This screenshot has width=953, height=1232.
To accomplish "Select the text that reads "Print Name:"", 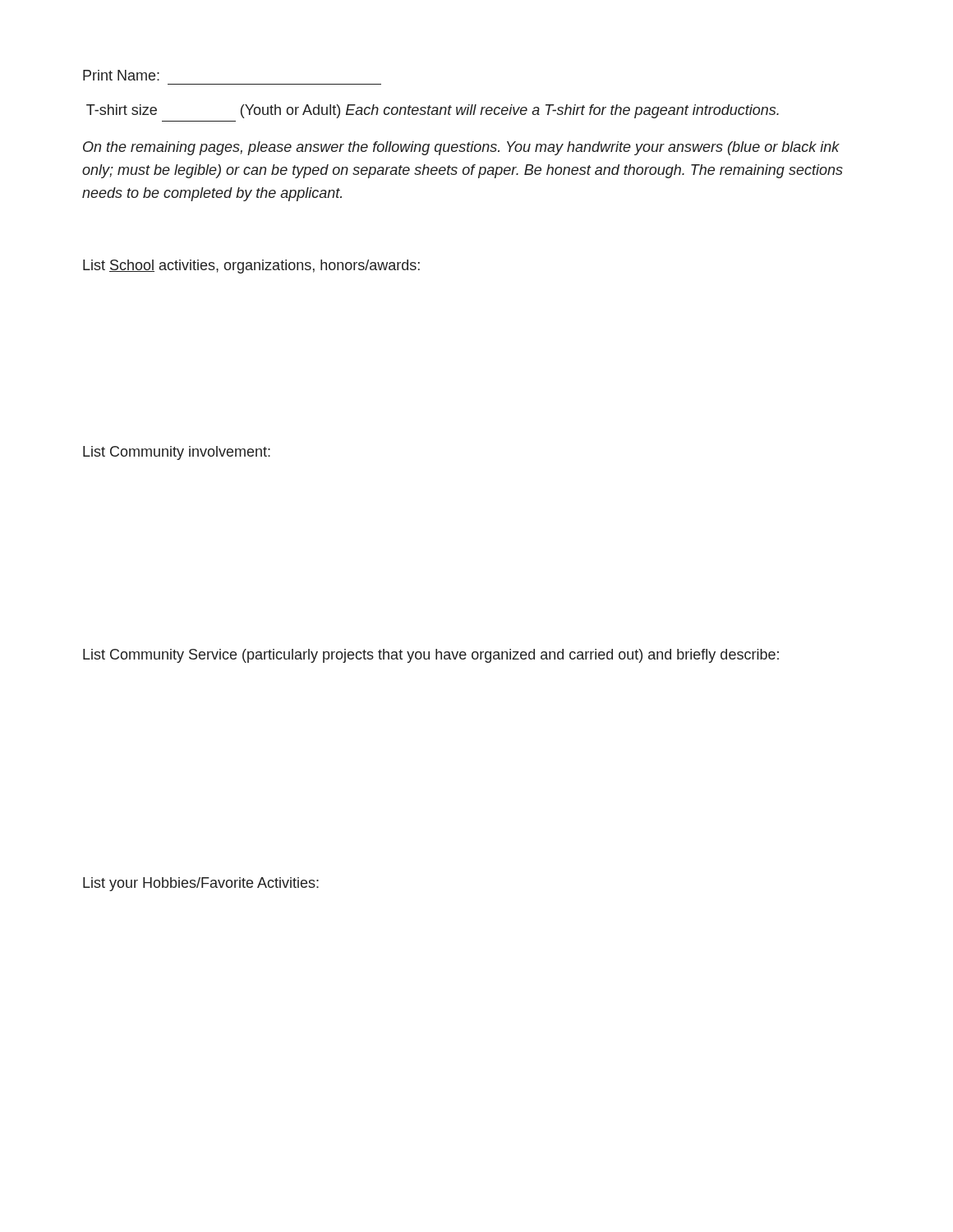I will pos(232,75).
